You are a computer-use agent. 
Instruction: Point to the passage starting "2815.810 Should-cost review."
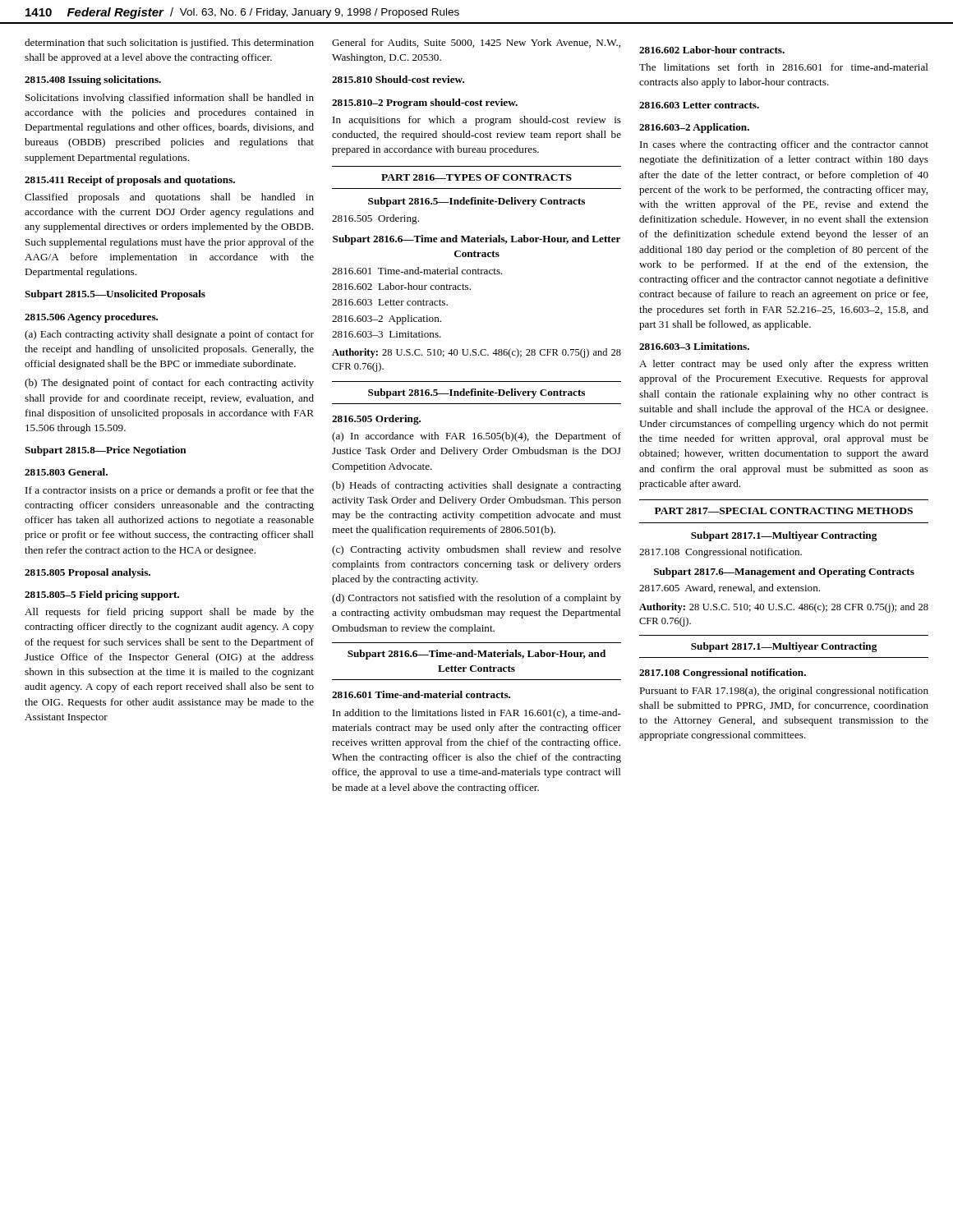tap(398, 80)
